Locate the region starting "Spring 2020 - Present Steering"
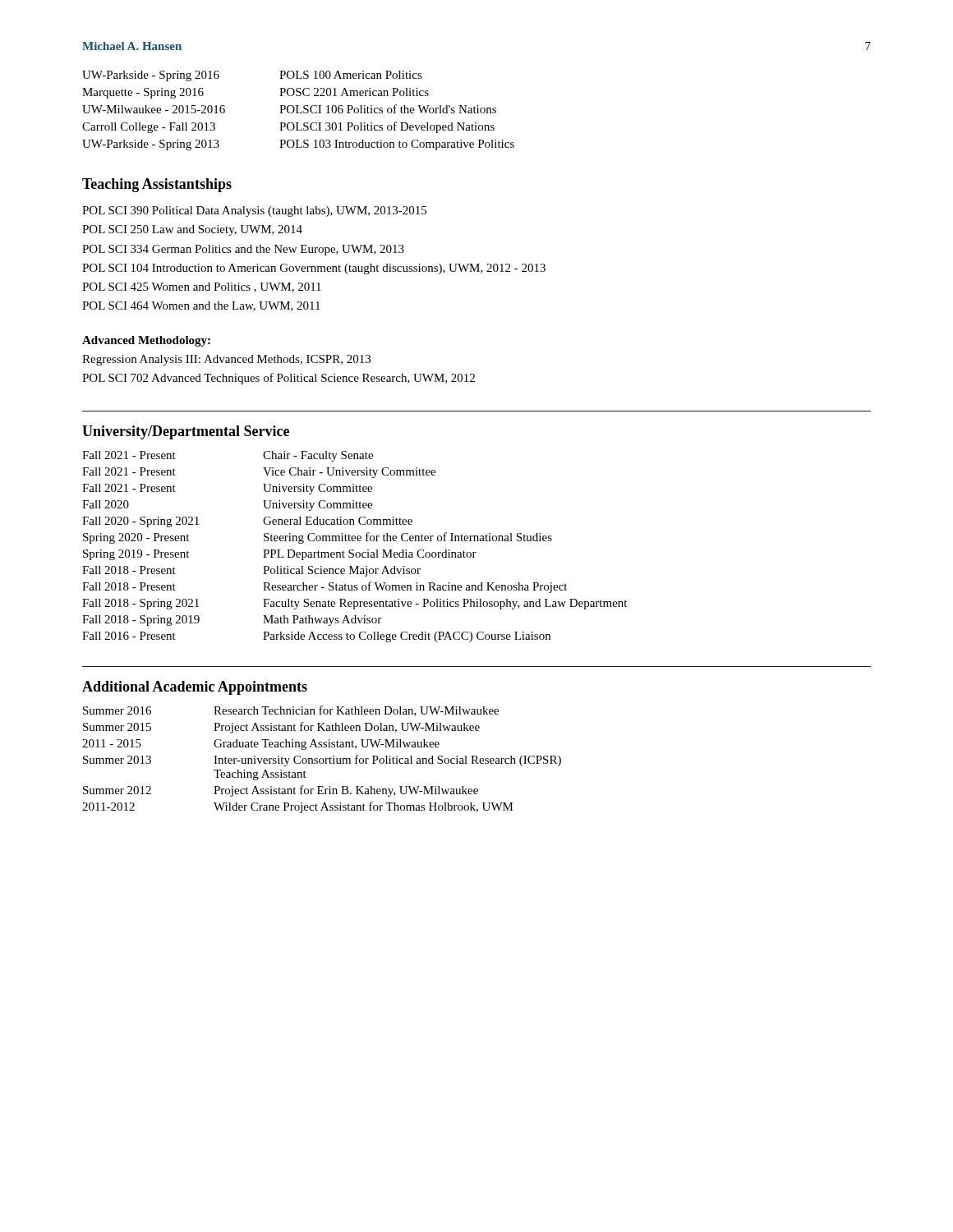953x1232 pixels. tap(317, 538)
